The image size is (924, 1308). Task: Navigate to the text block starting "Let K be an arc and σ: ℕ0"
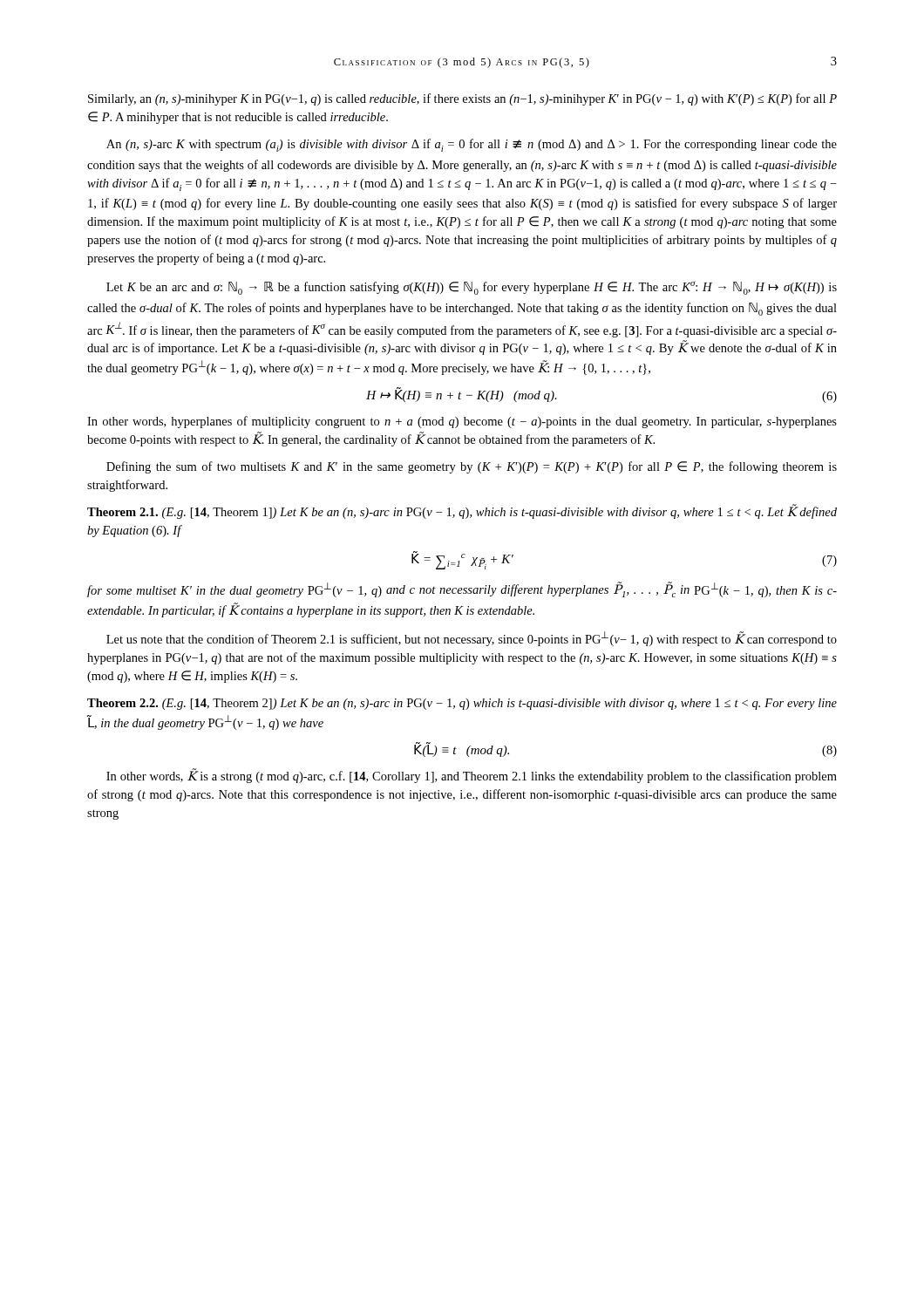pyautogui.click(x=462, y=327)
